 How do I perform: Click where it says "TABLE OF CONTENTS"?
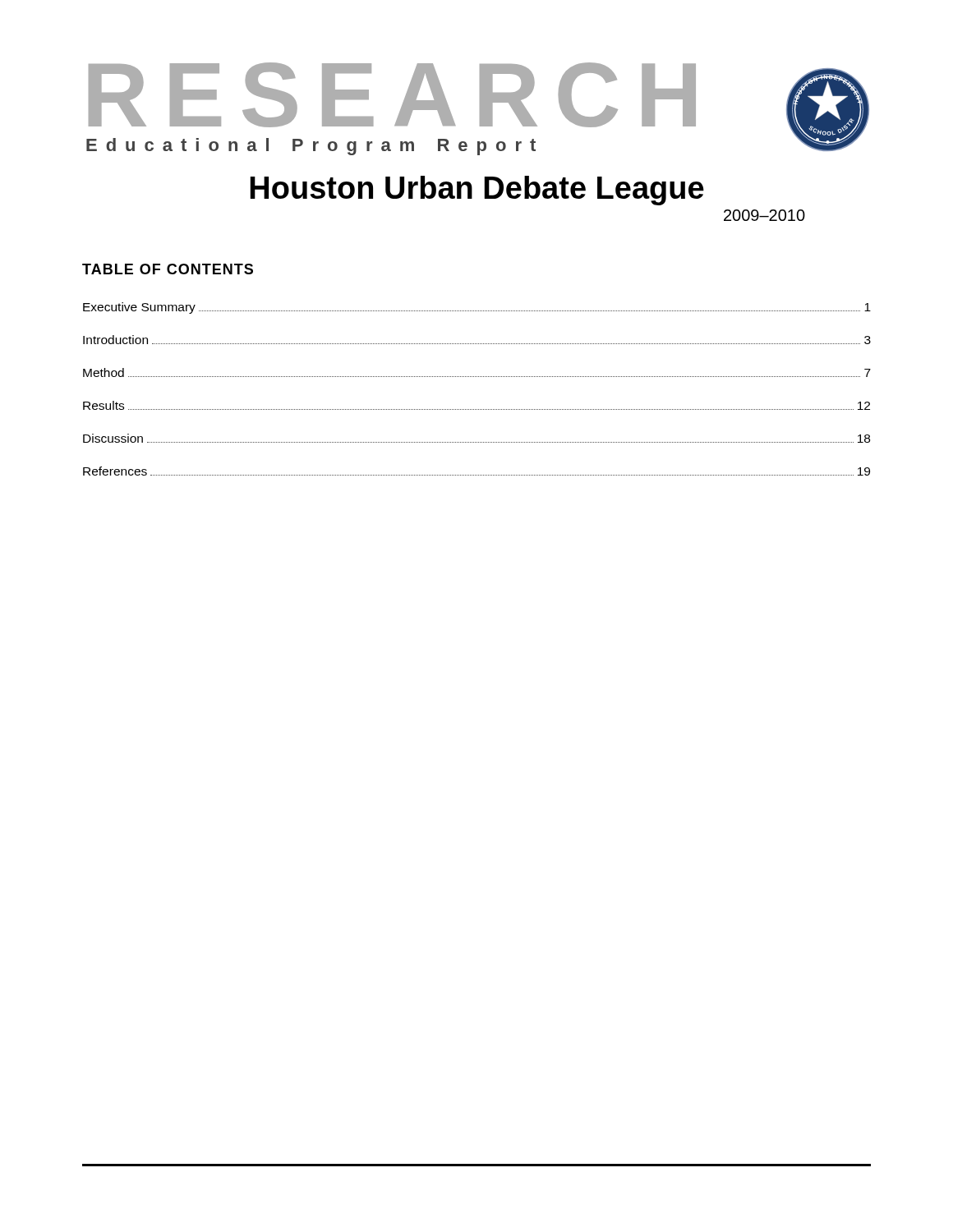coord(168,269)
